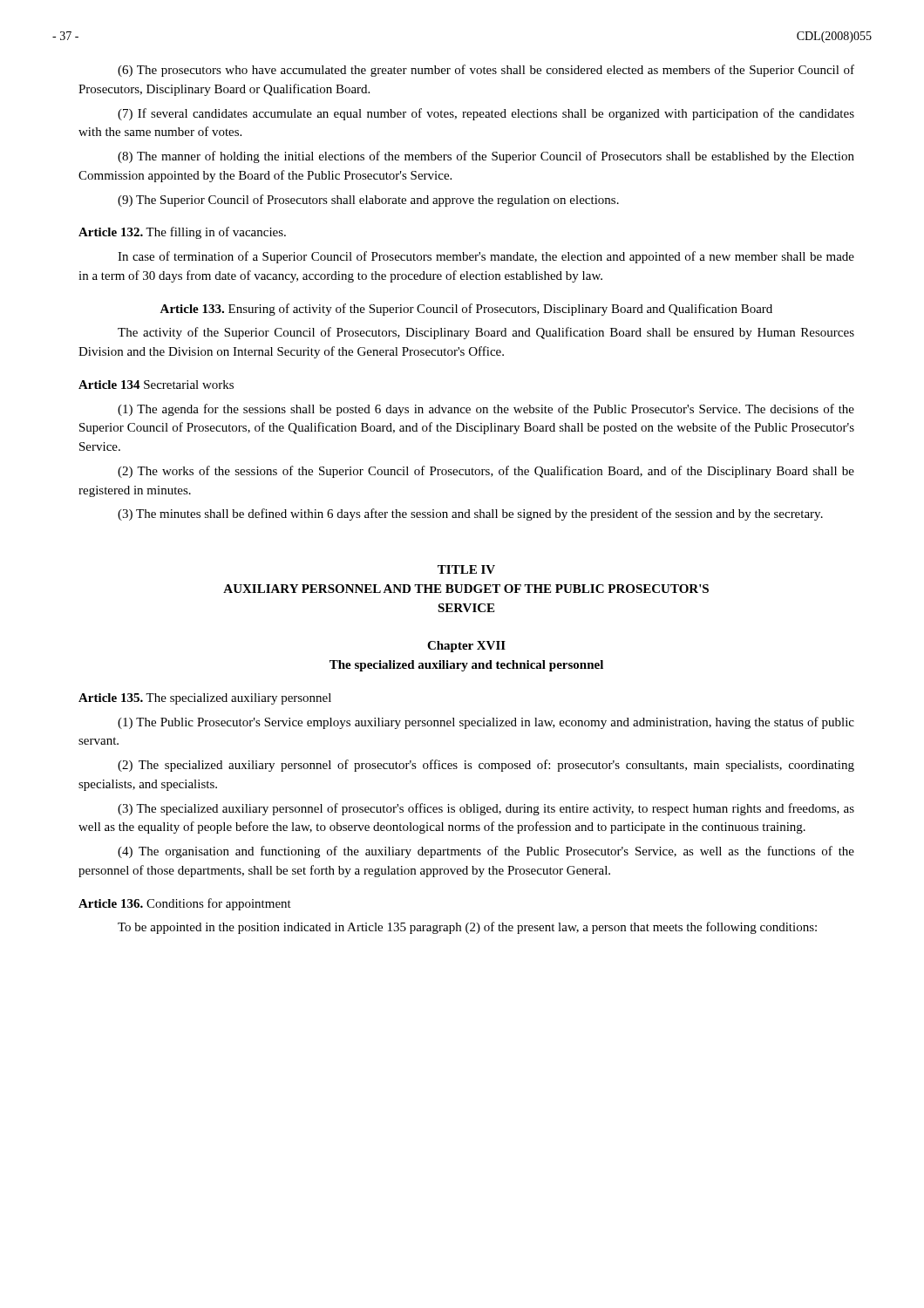
Task: Locate the section header with the text "Article 134 Secretarial works"
Action: (156, 384)
